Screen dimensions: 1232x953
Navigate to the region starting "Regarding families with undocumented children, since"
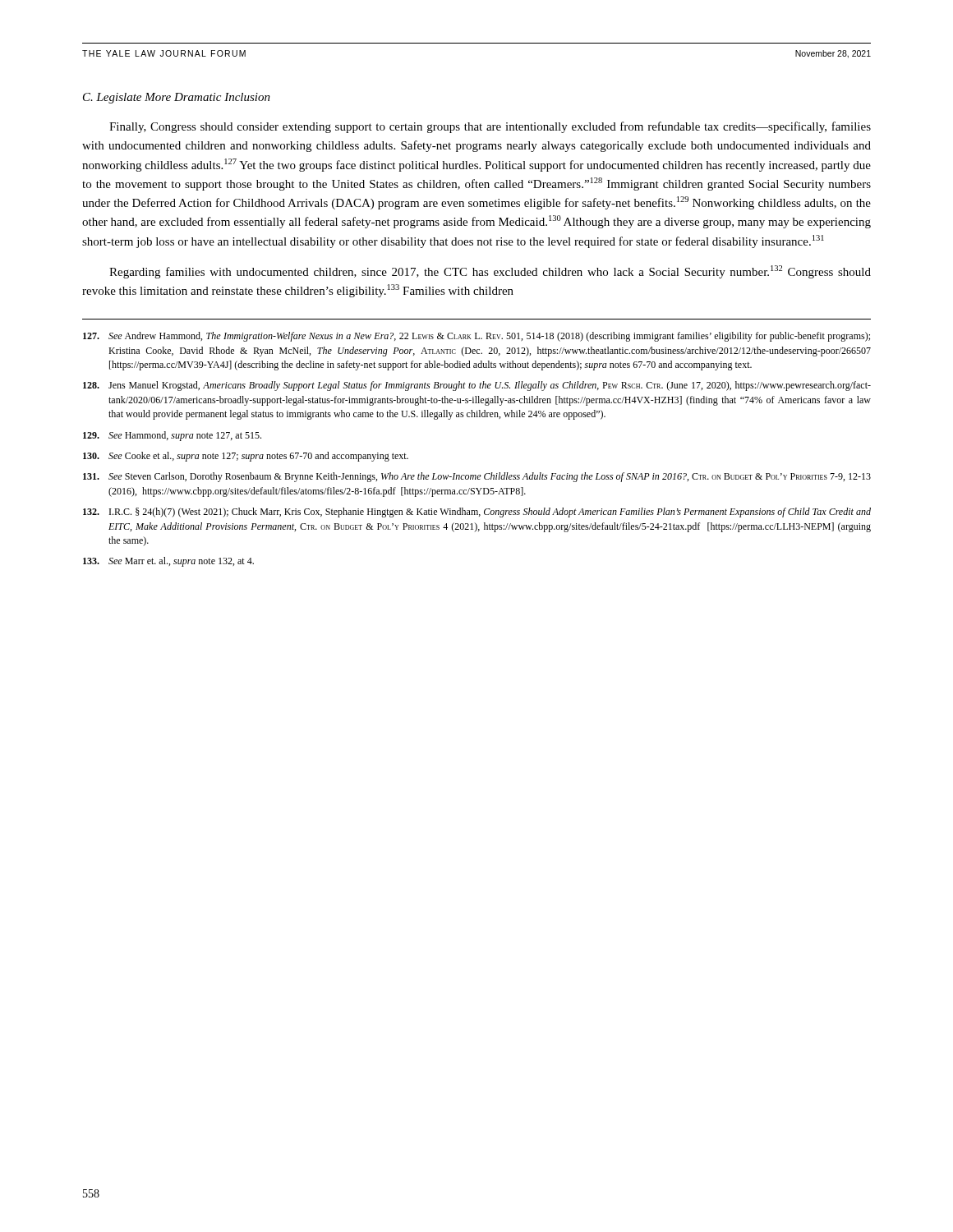(x=476, y=280)
